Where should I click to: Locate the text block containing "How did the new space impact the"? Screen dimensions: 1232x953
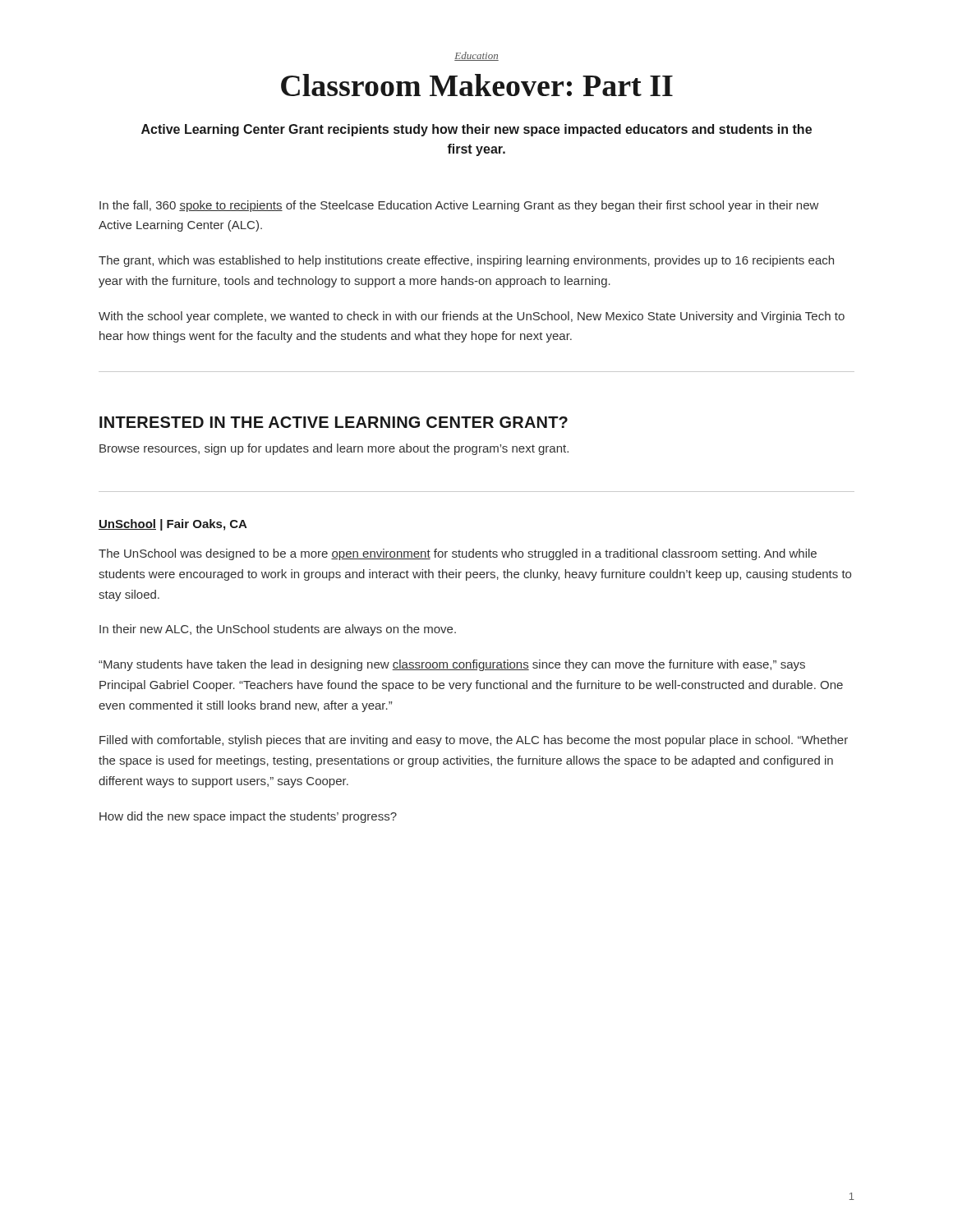[248, 817]
